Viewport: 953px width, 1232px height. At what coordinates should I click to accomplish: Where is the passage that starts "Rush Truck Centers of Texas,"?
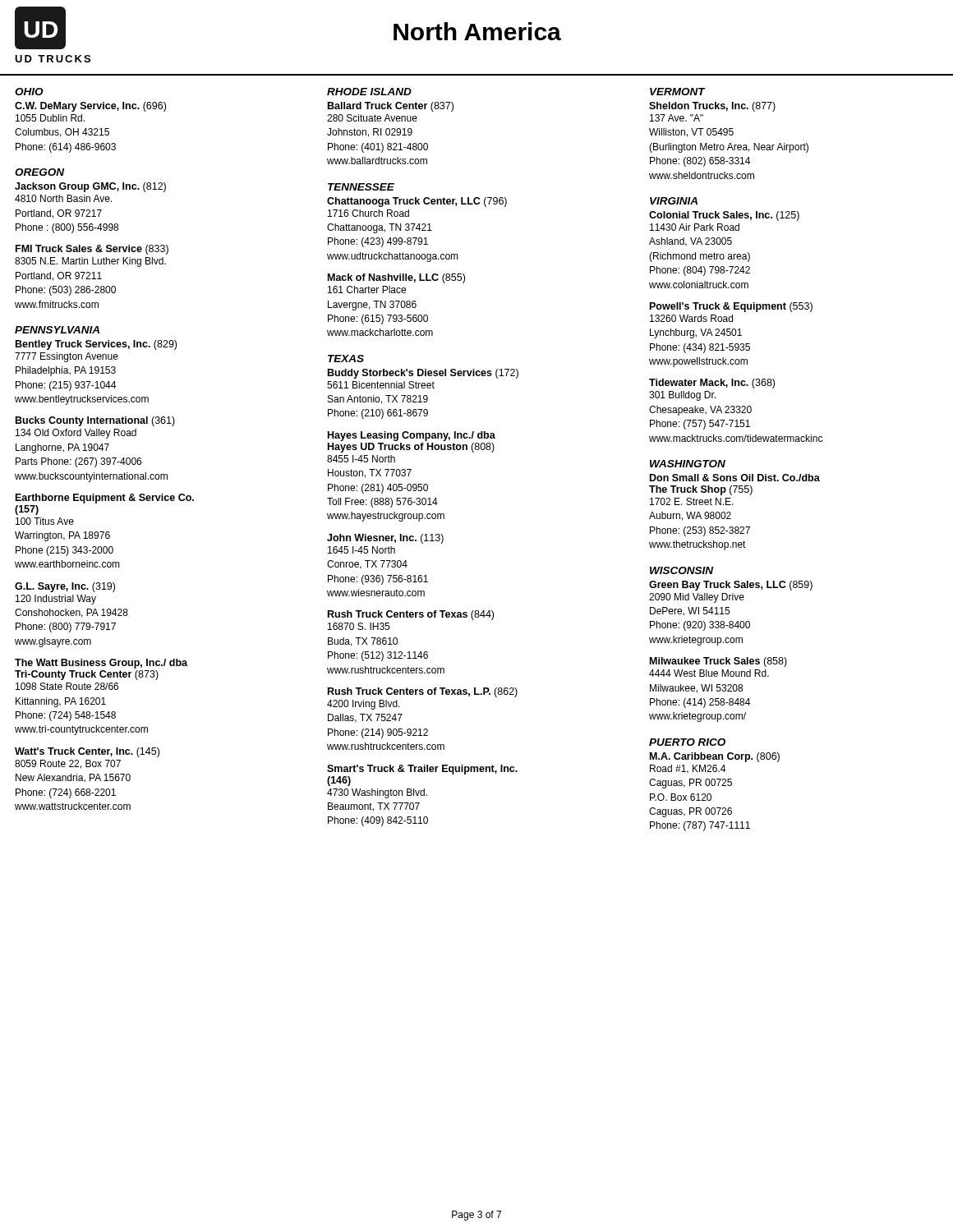(x=422, y=719)
